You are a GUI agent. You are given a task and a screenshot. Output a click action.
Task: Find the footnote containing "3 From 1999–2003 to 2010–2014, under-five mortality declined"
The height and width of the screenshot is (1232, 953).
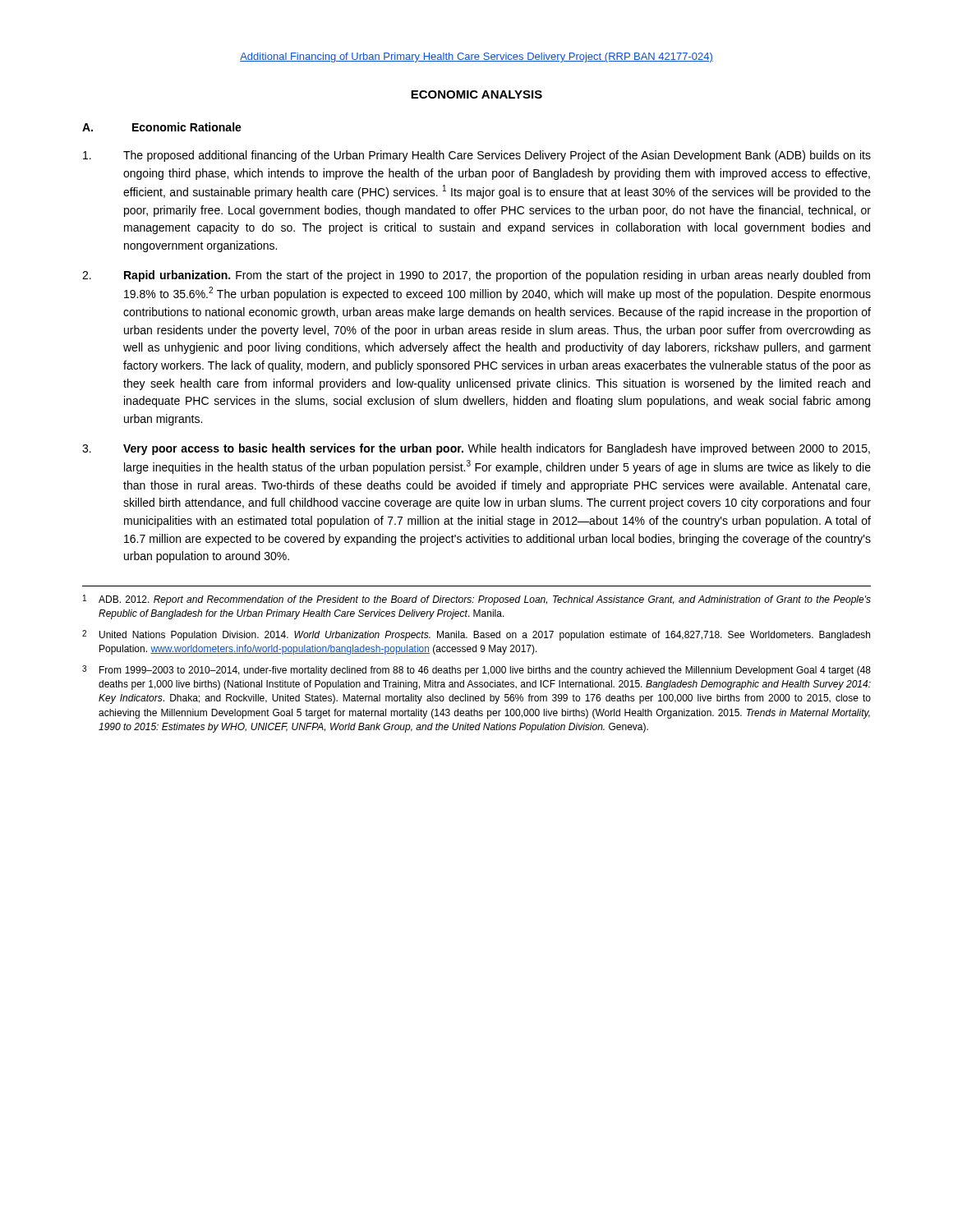[476, 699]
